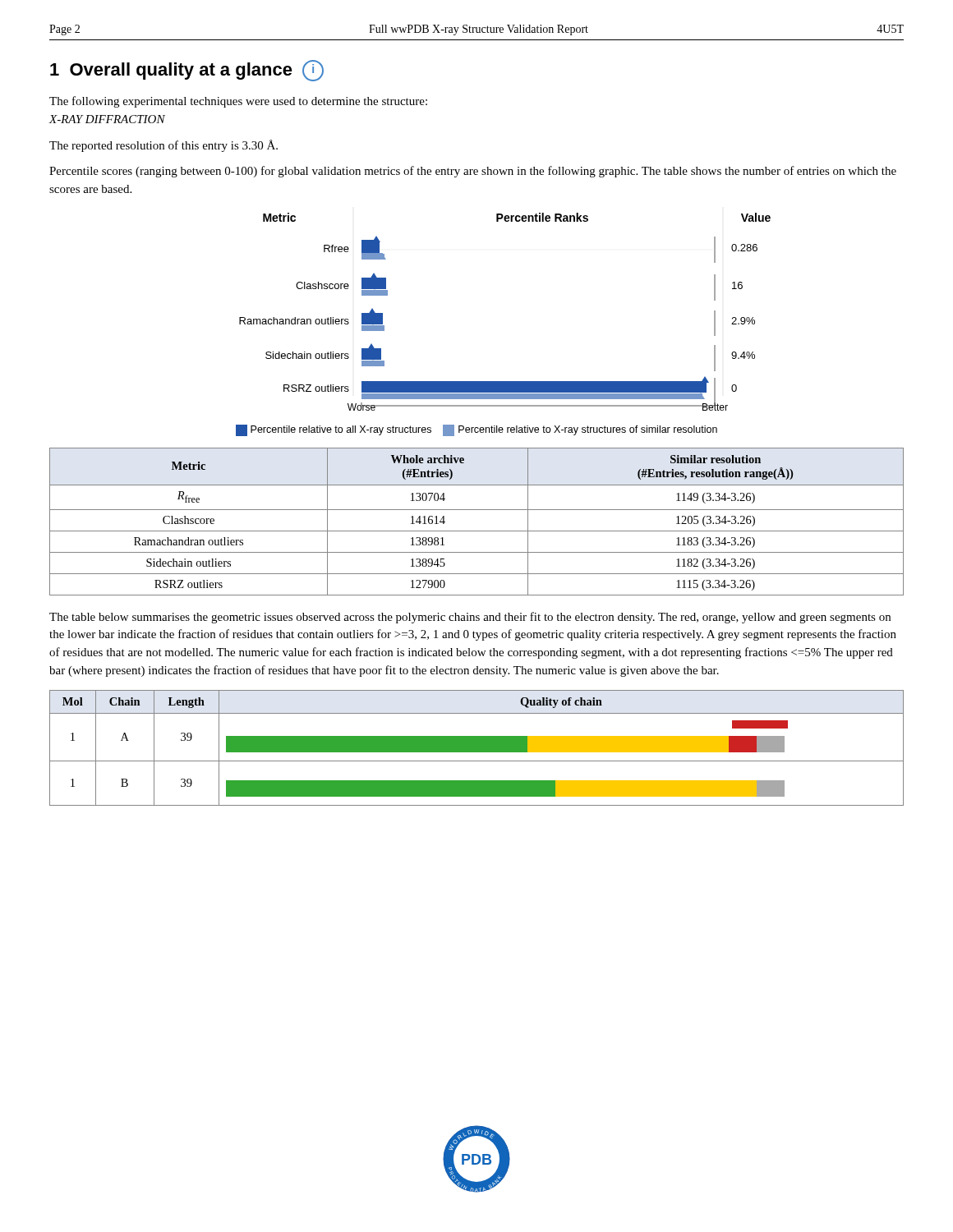953x1232 pixels.
Task: Select the bar chart
Action: [476, 314]
